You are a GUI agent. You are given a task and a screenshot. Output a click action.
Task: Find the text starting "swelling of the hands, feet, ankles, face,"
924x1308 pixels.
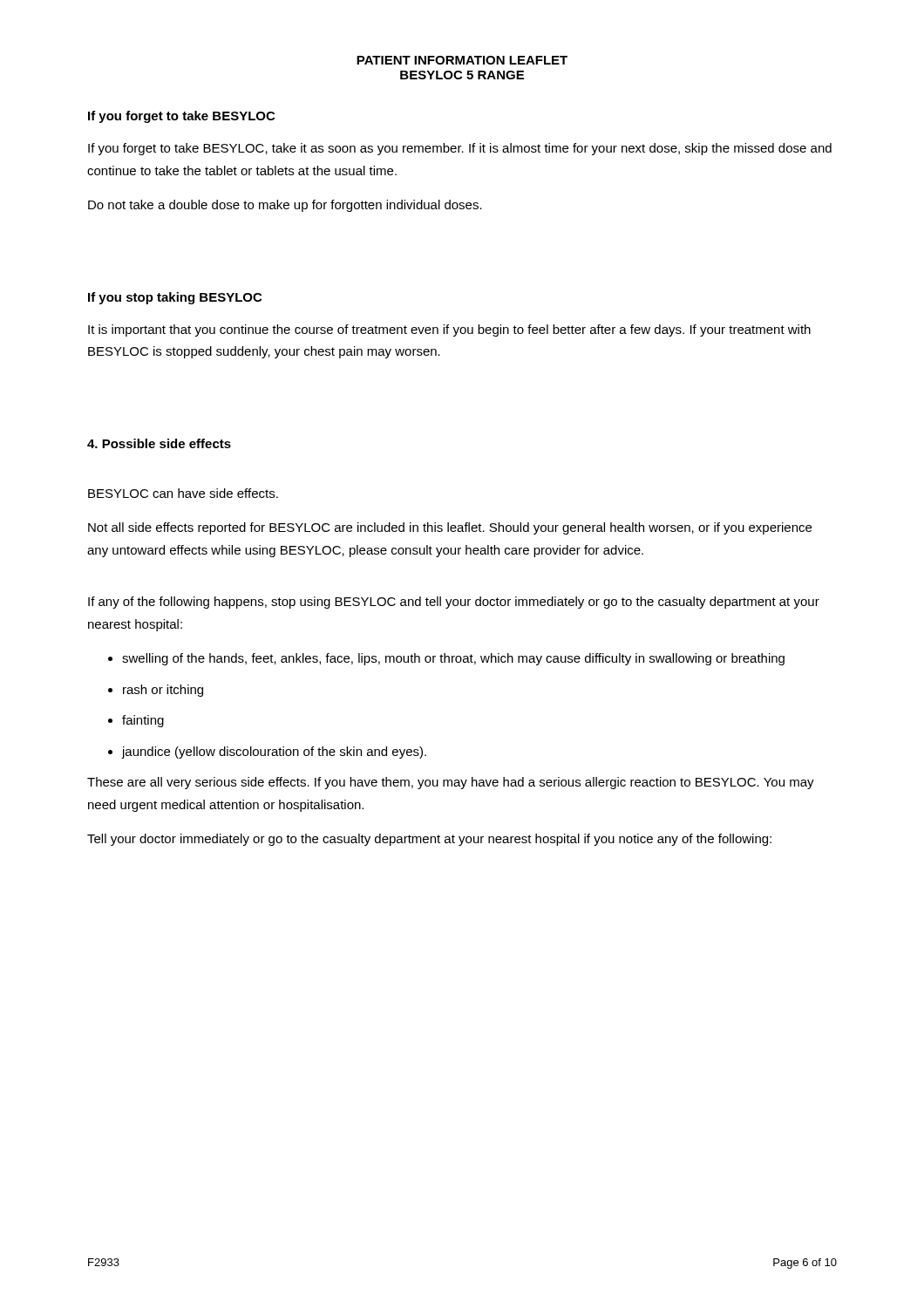coord(454,658)
